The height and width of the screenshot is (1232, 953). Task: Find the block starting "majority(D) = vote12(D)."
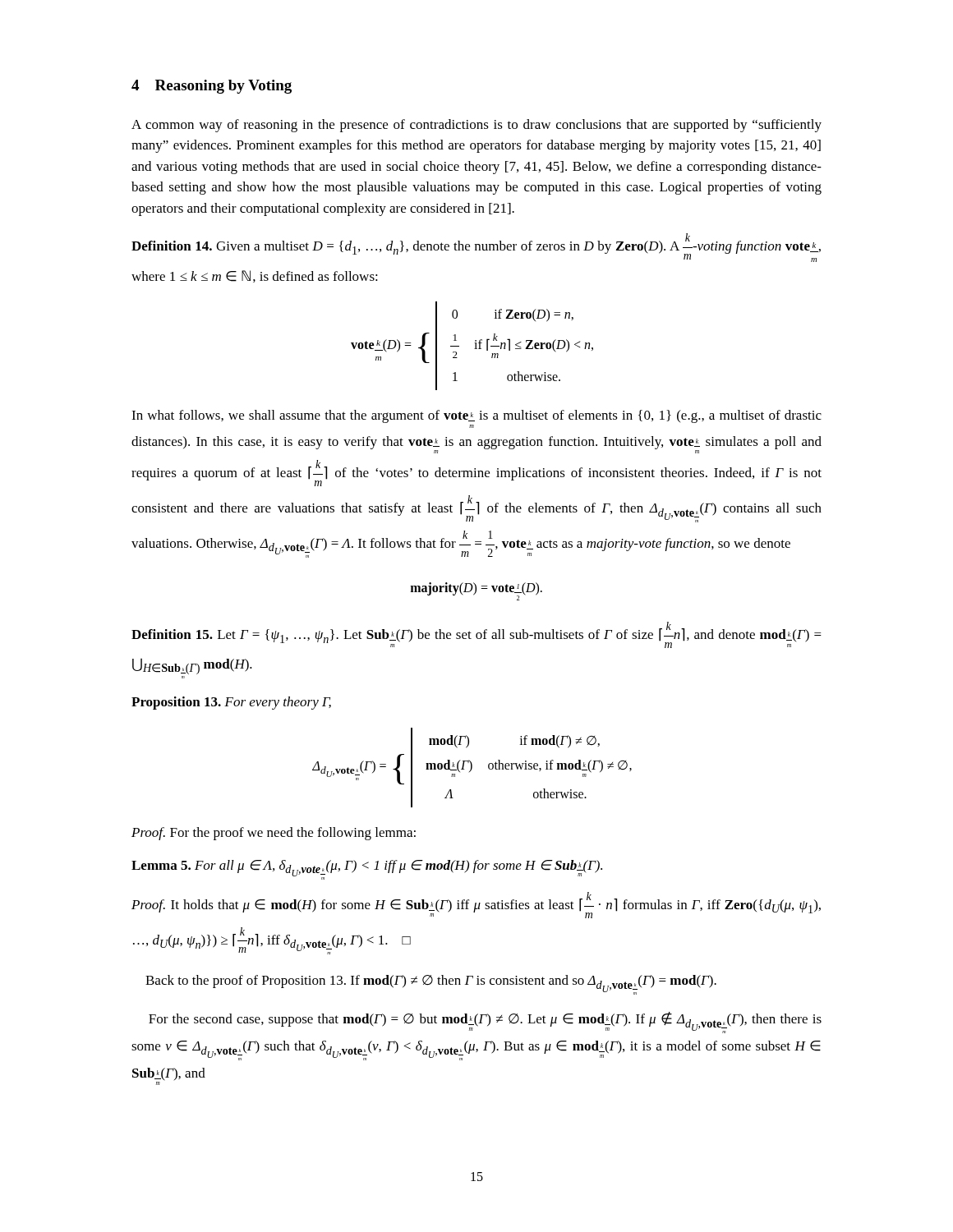tap(476, 591)
